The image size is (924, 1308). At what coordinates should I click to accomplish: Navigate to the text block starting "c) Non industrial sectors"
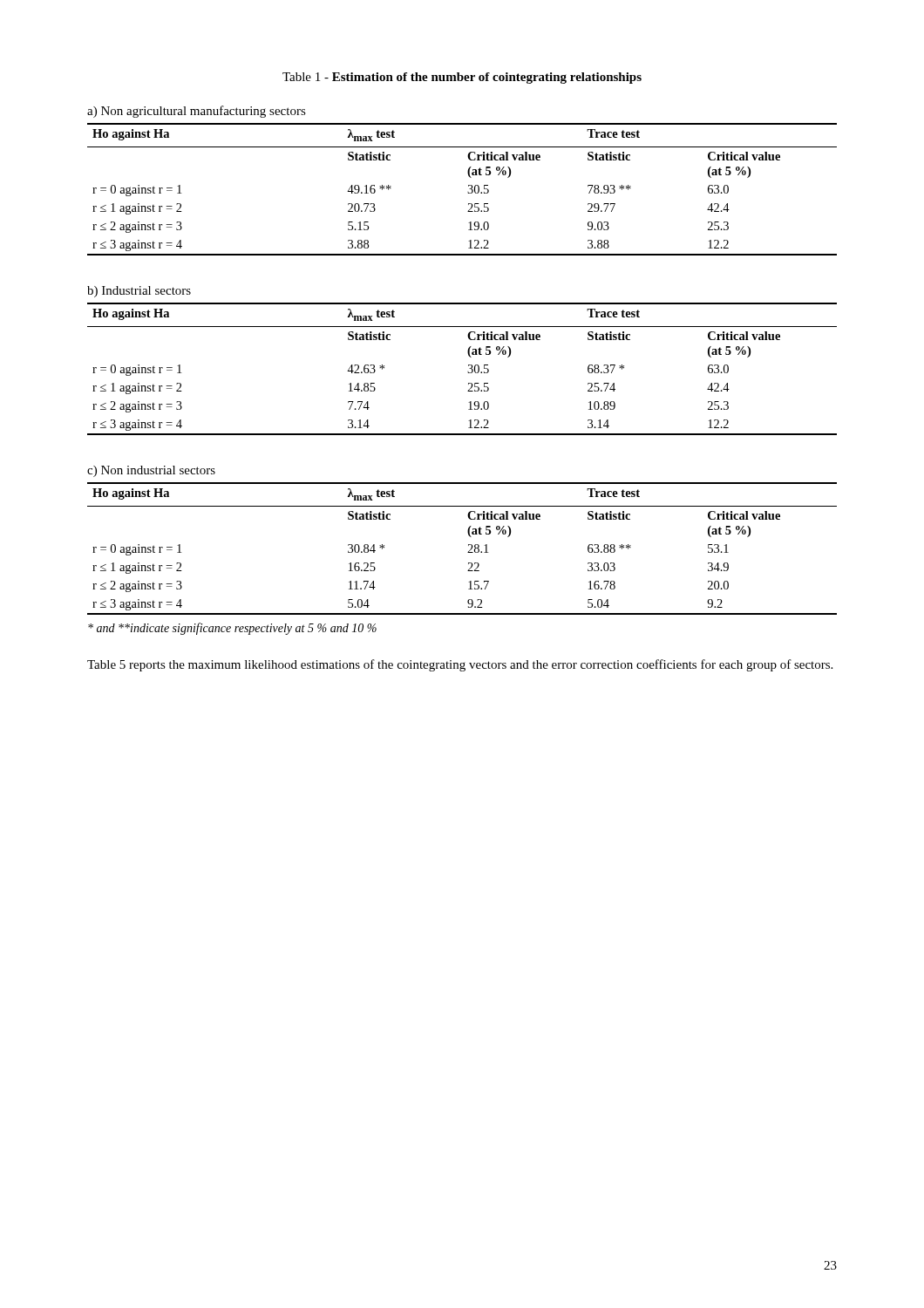[151, 470]
